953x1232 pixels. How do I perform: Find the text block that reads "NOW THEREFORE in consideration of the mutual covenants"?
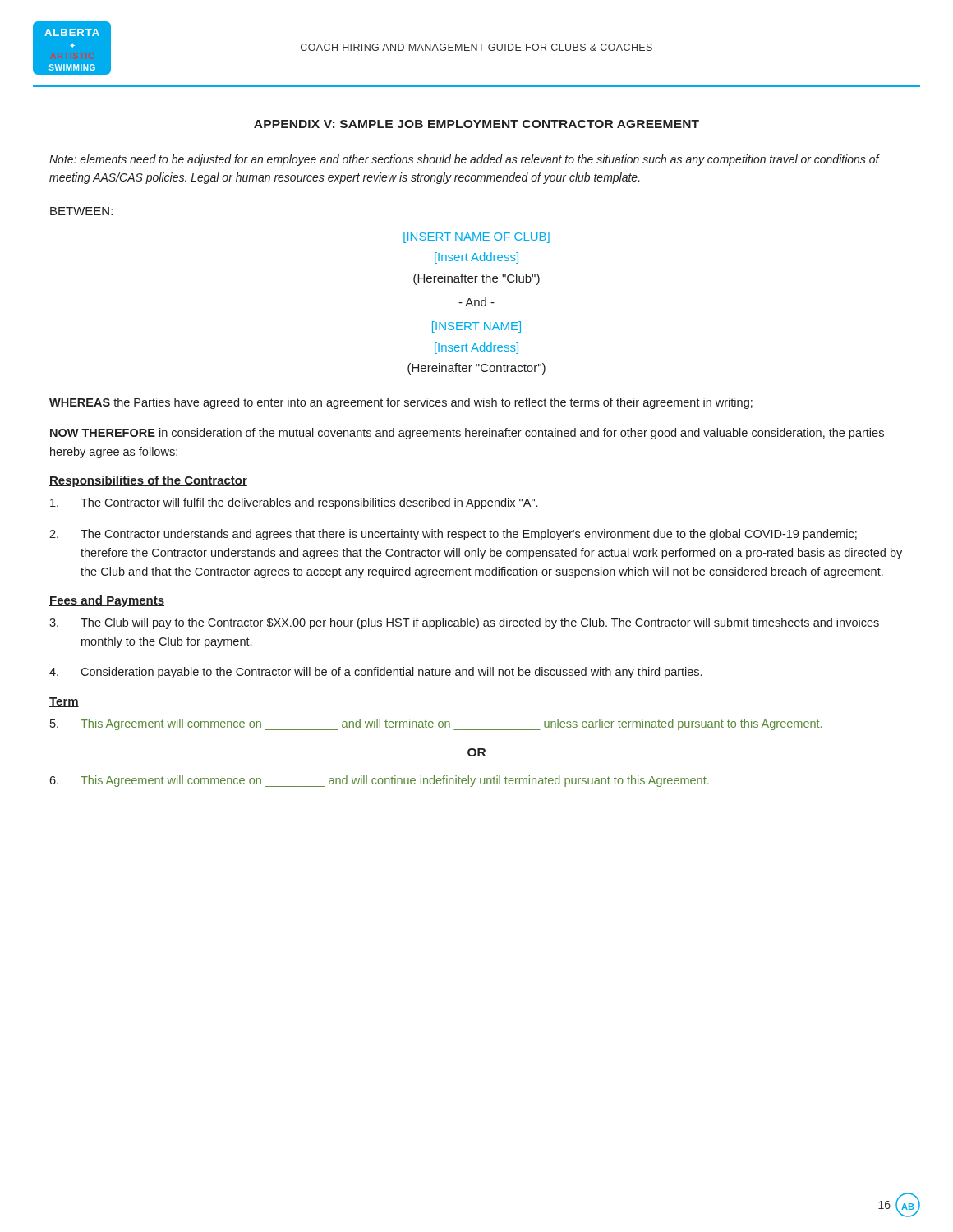click(467, 442)
